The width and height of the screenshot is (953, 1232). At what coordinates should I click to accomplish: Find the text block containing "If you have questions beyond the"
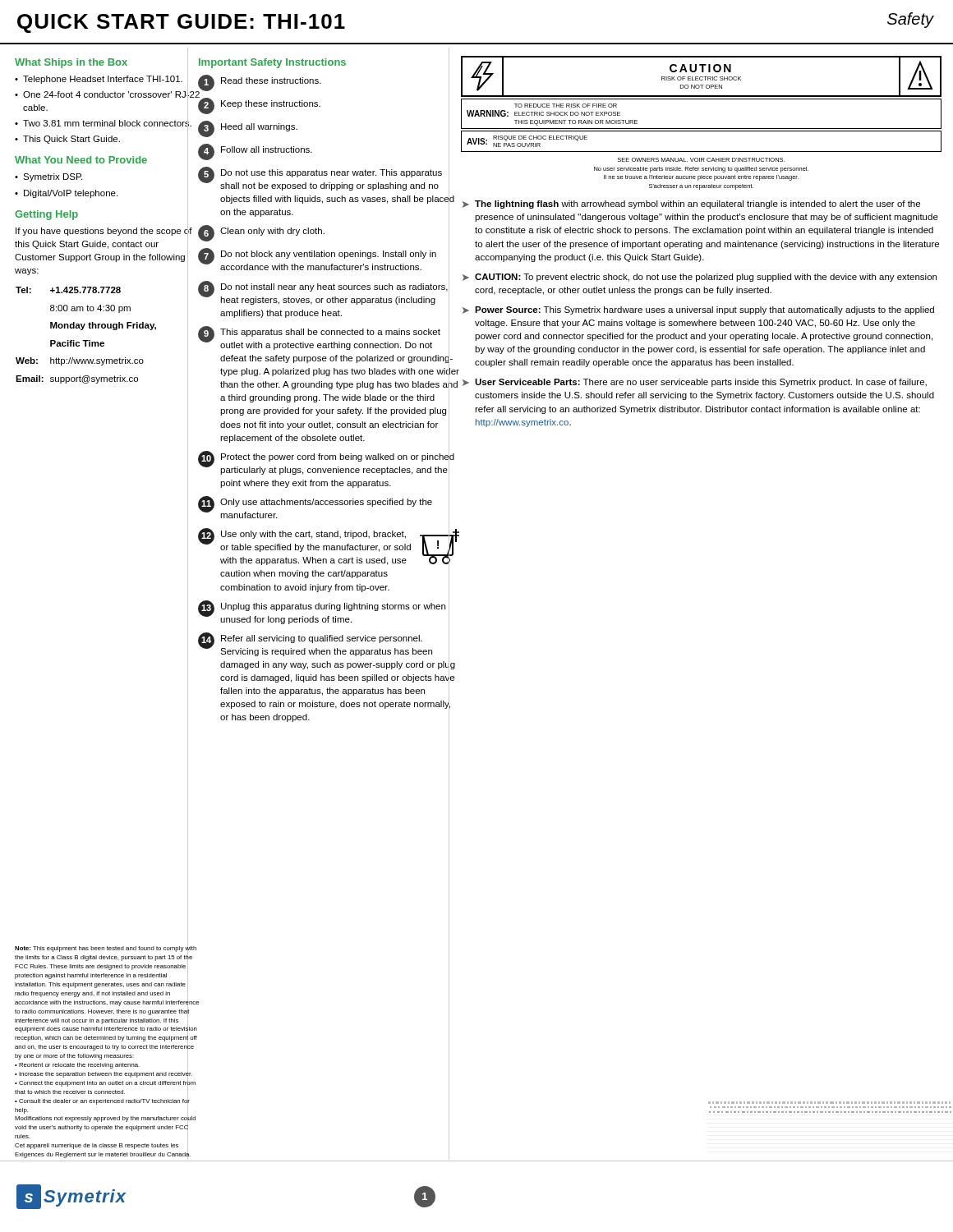click(x=103, y=250)
